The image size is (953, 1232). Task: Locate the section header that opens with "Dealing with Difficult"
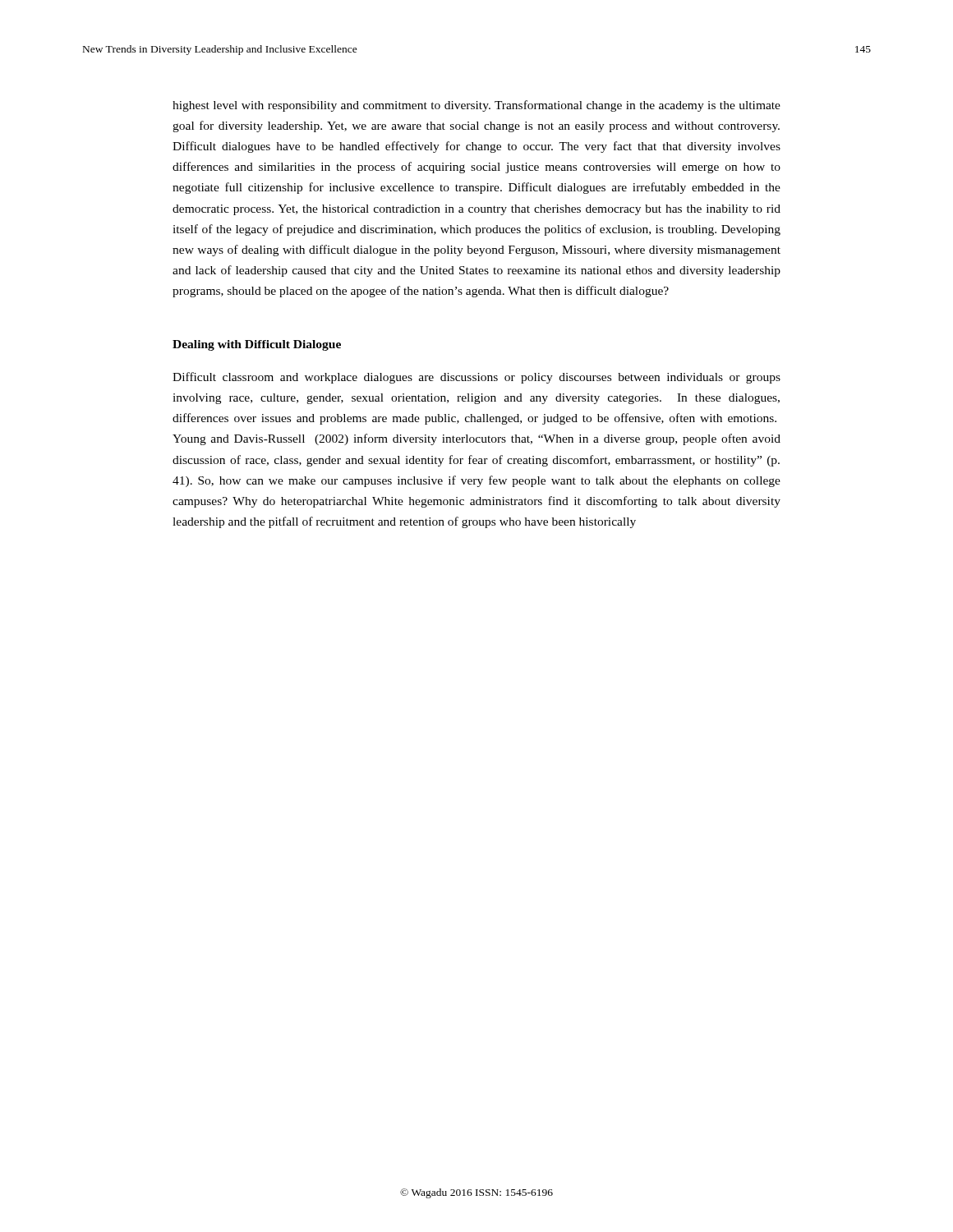point(257,344)
